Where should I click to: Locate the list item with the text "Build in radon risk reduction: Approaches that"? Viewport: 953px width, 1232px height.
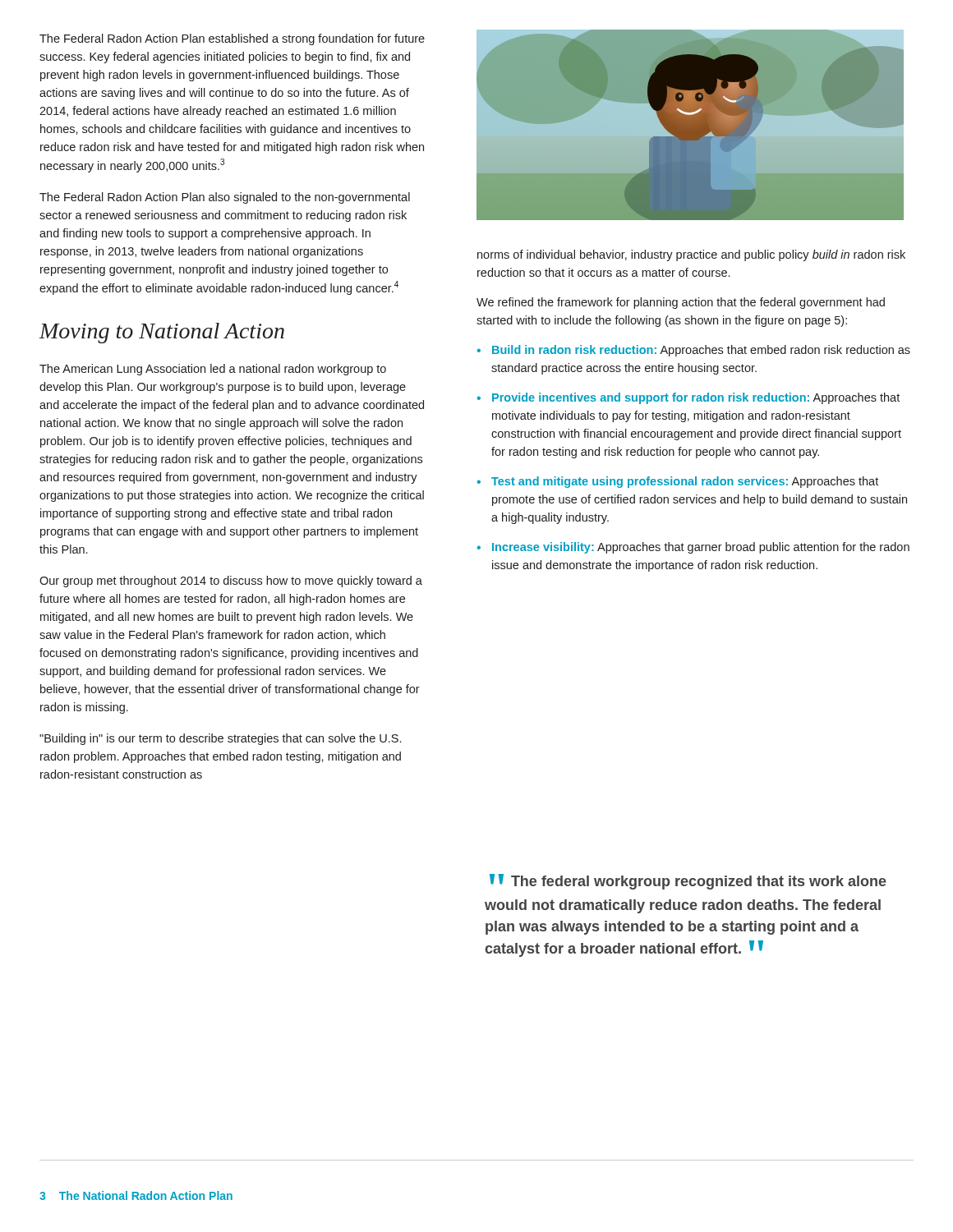coord(701,359)
